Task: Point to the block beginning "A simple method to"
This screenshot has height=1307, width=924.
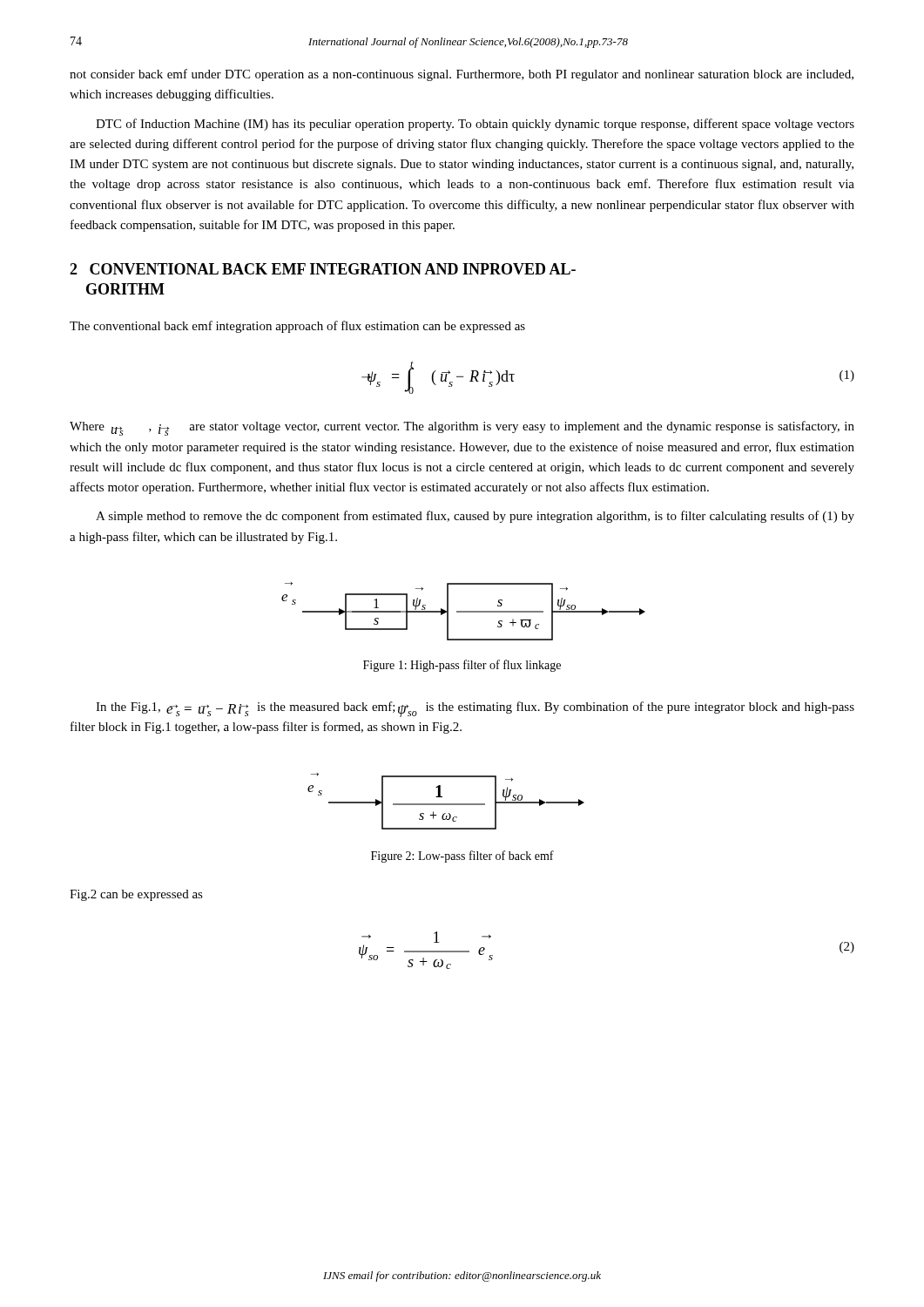Action: [x=462, y=527]
